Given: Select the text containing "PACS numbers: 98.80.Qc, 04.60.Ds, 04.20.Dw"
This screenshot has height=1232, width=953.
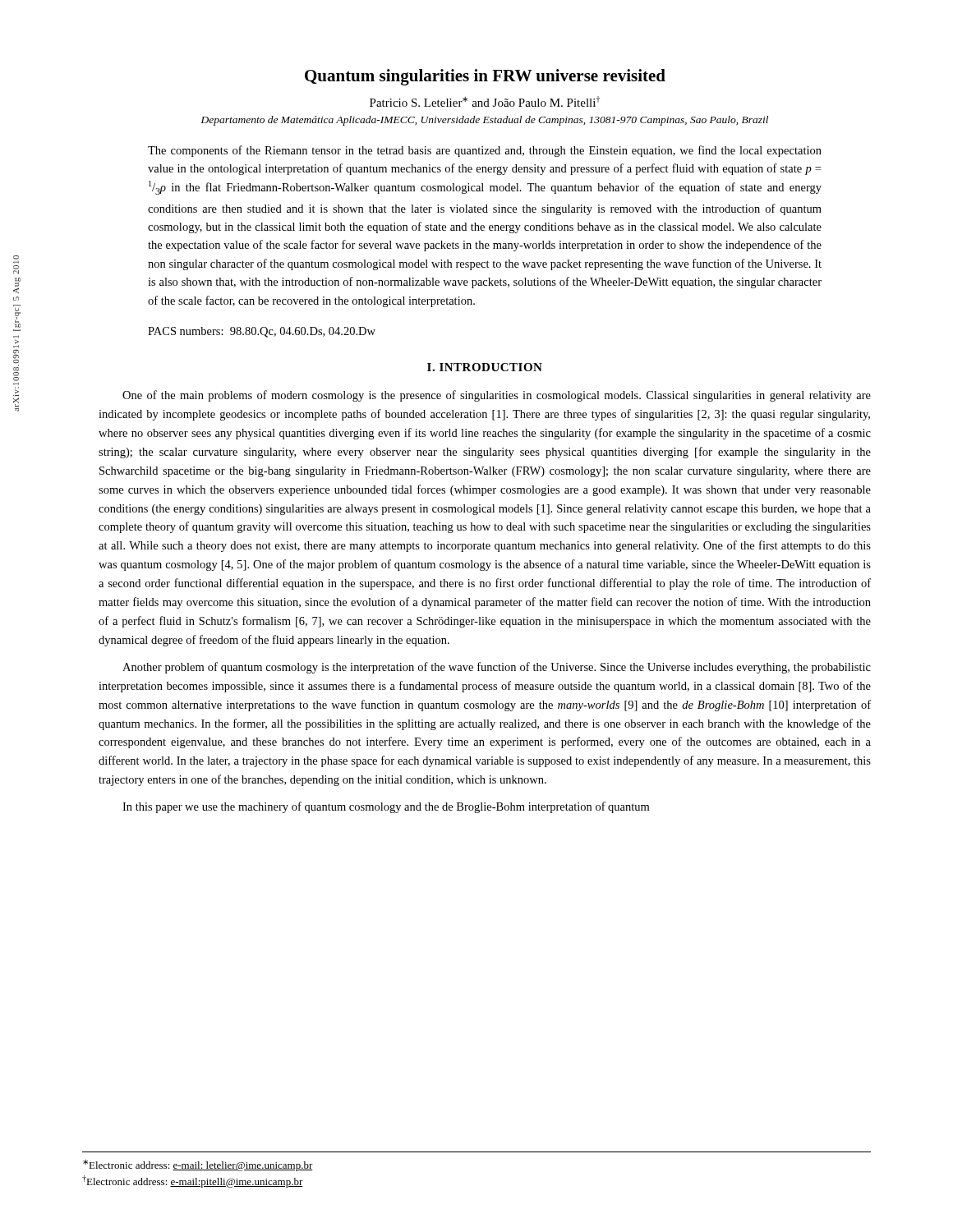Looking at the screenshot, I should [262, 331].
